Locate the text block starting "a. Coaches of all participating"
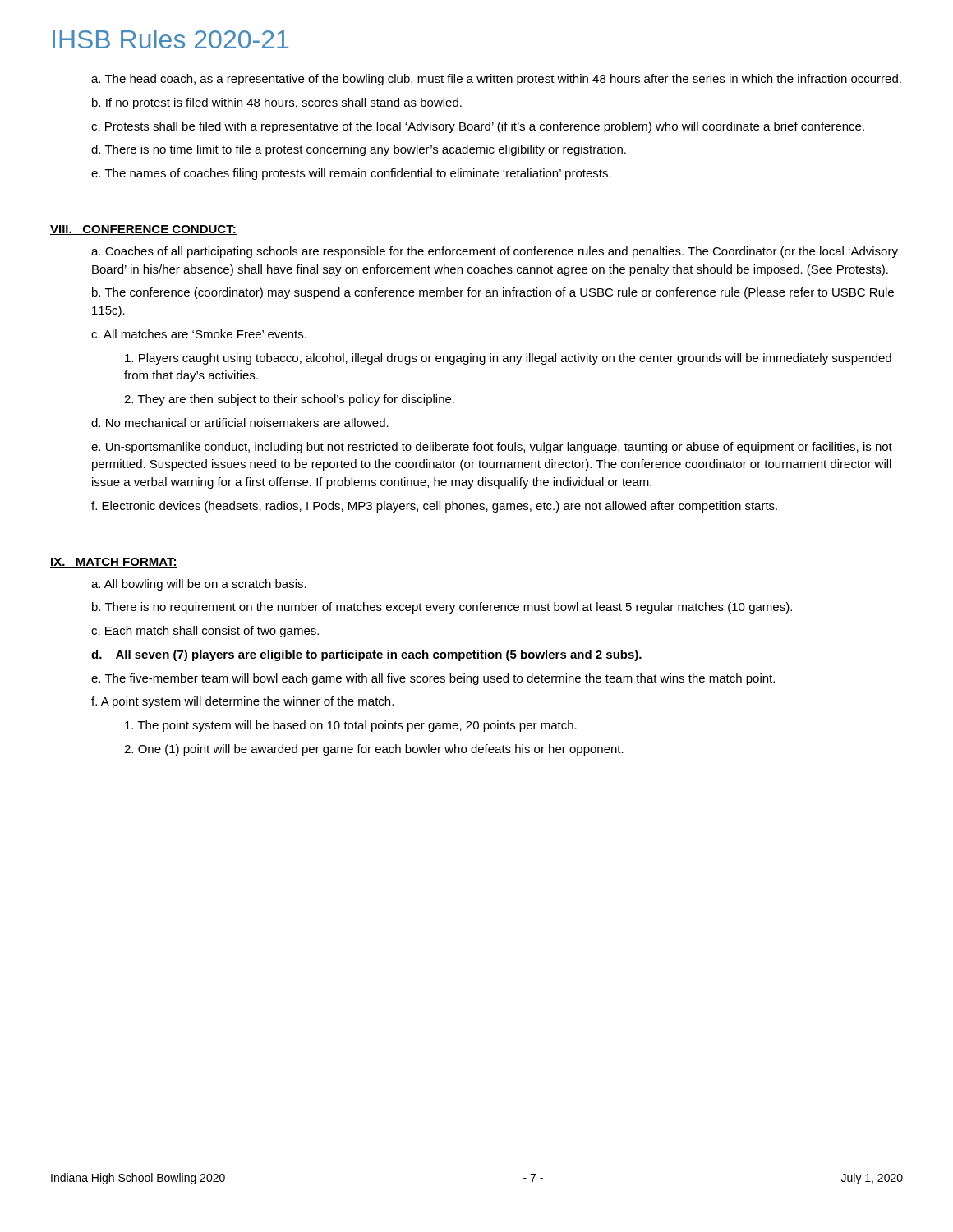This screenshot has width=953, height=1232. coord(495,260)
